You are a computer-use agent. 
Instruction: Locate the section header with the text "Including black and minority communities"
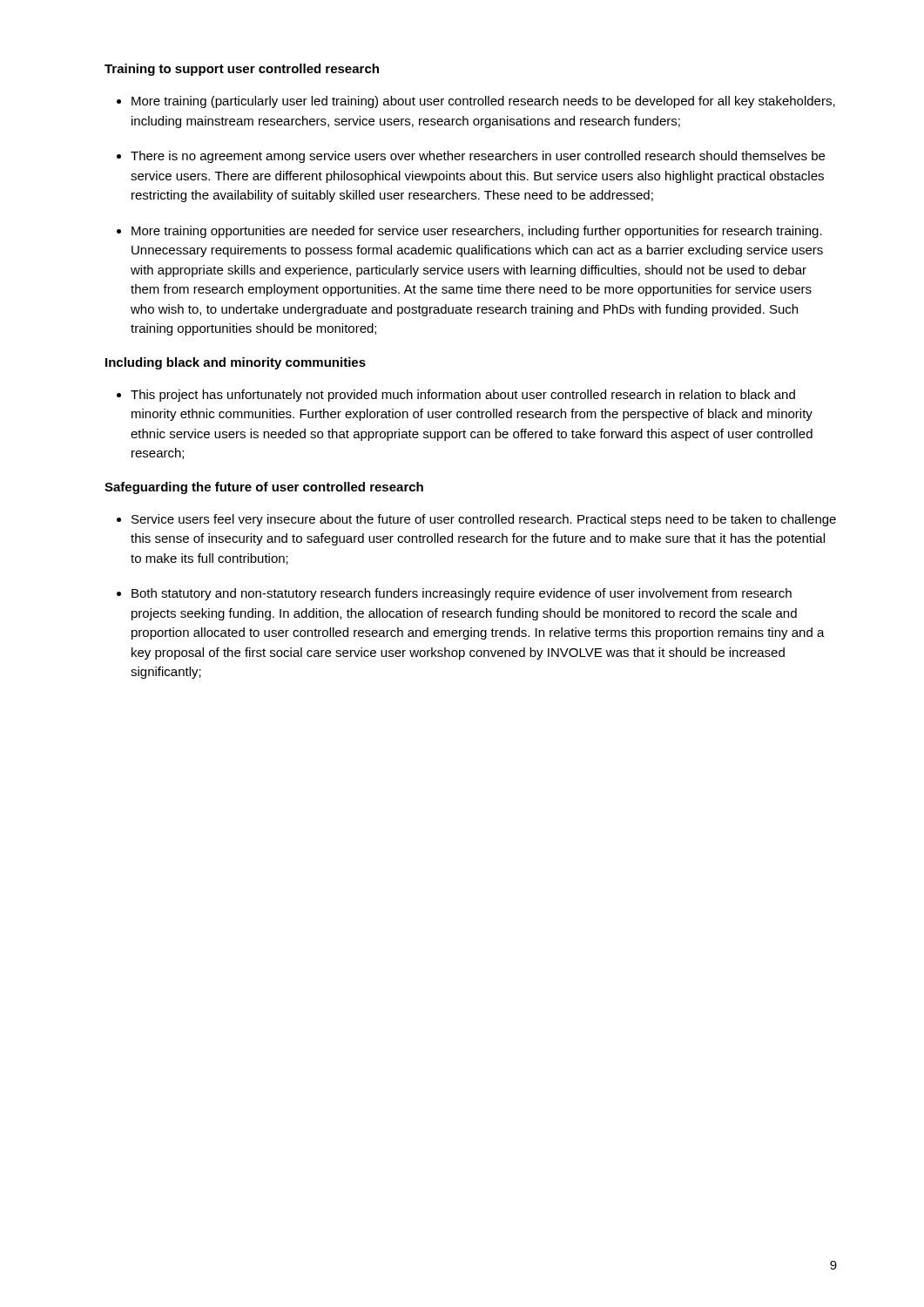coord(235,362)
